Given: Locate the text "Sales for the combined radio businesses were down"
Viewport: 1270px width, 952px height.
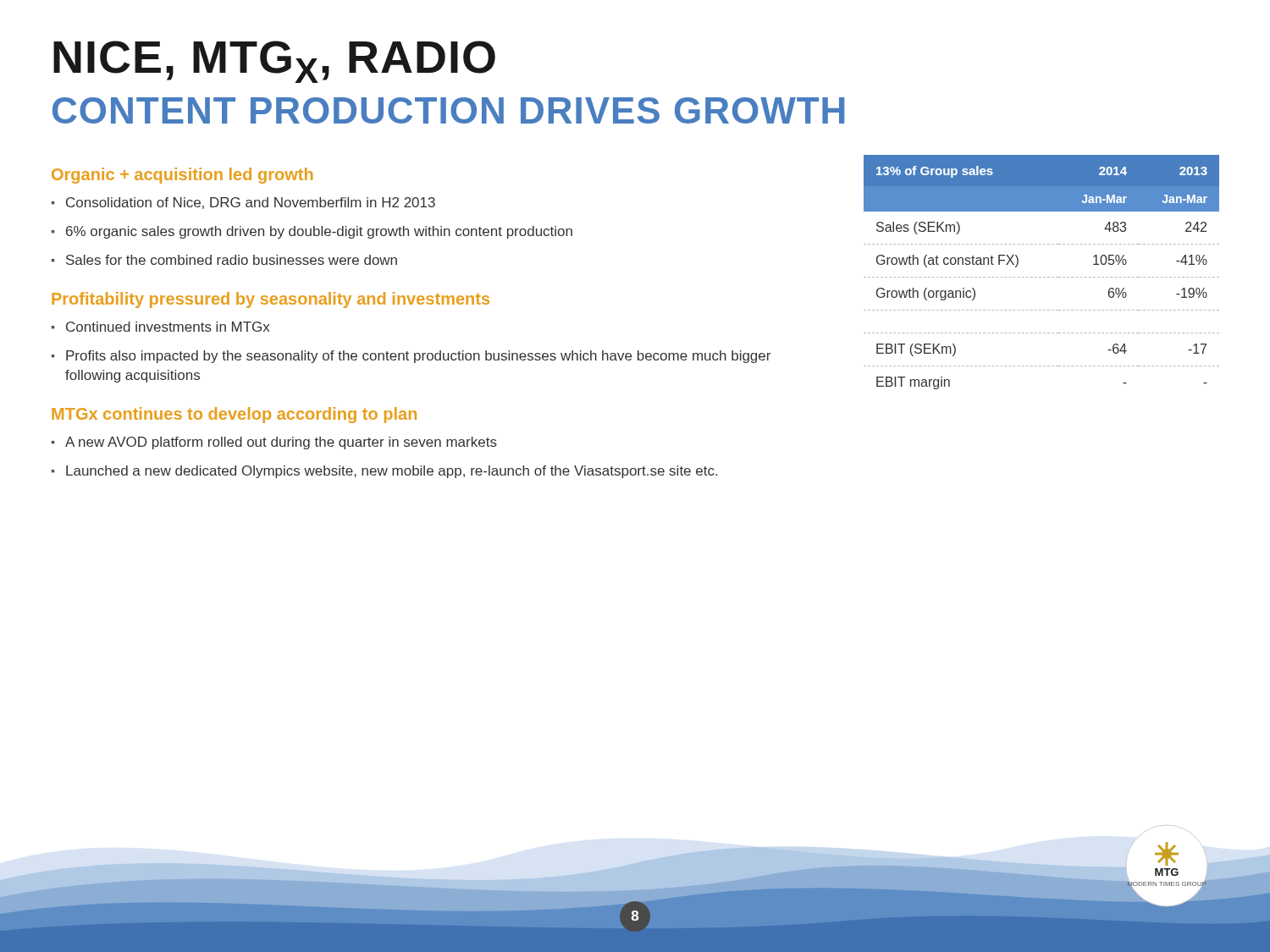Looking at the screenshot, I should pyautogui.click(x=232, y=260).
